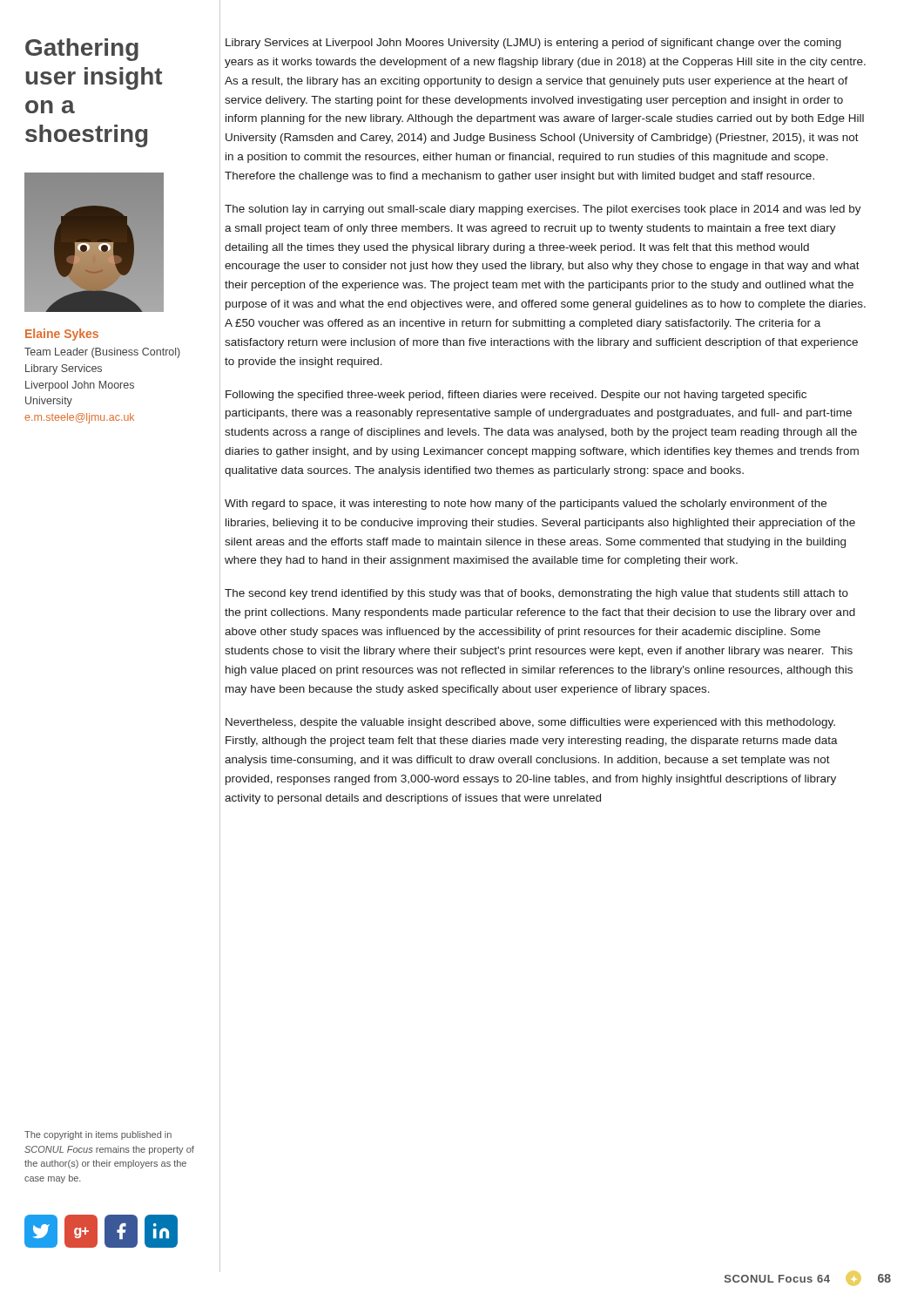Find the region starting "The copyright in items published"
924x1307 pixels.
coord(109,1156)
